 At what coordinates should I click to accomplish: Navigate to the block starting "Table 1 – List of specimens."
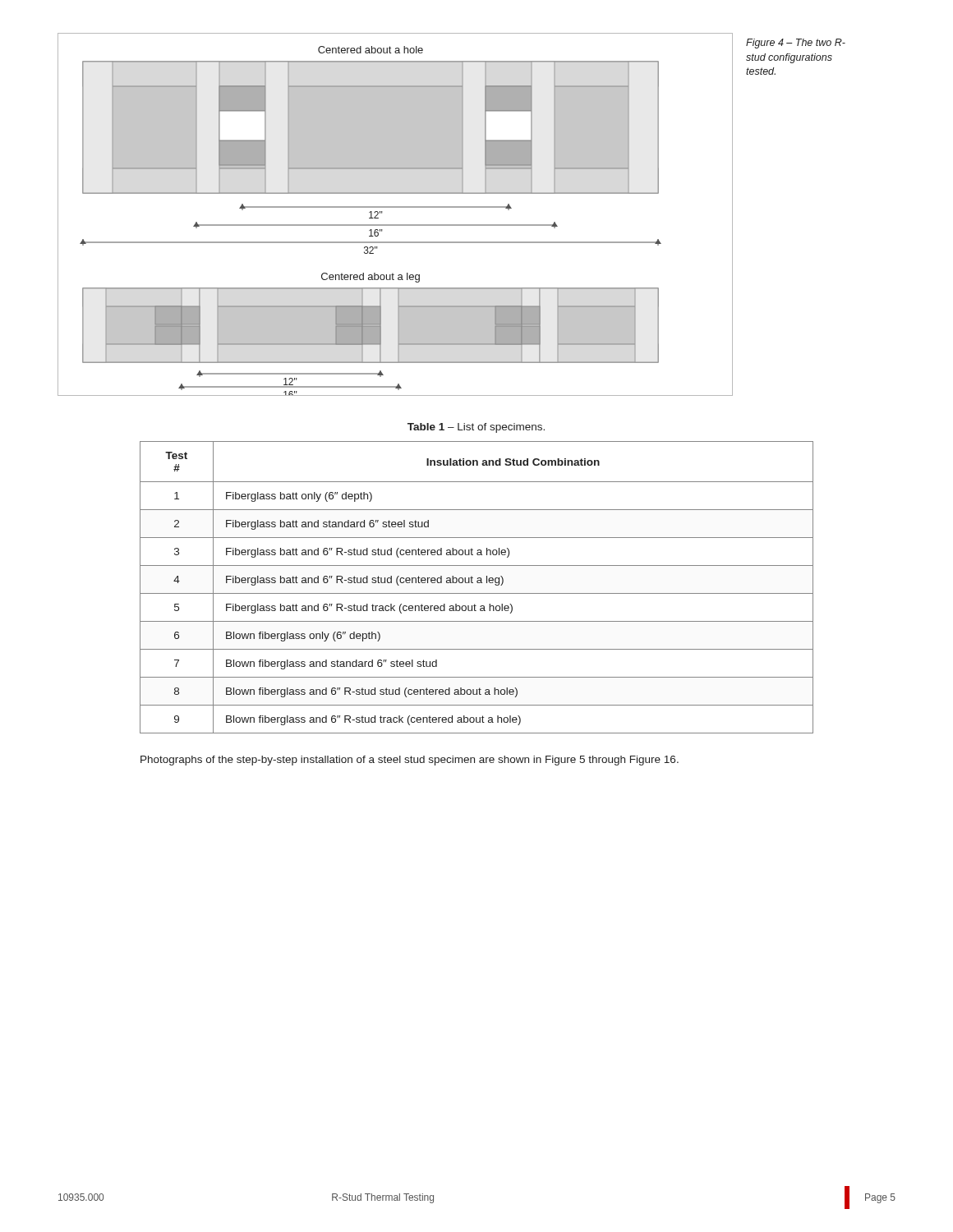click(x=476, y=427)
